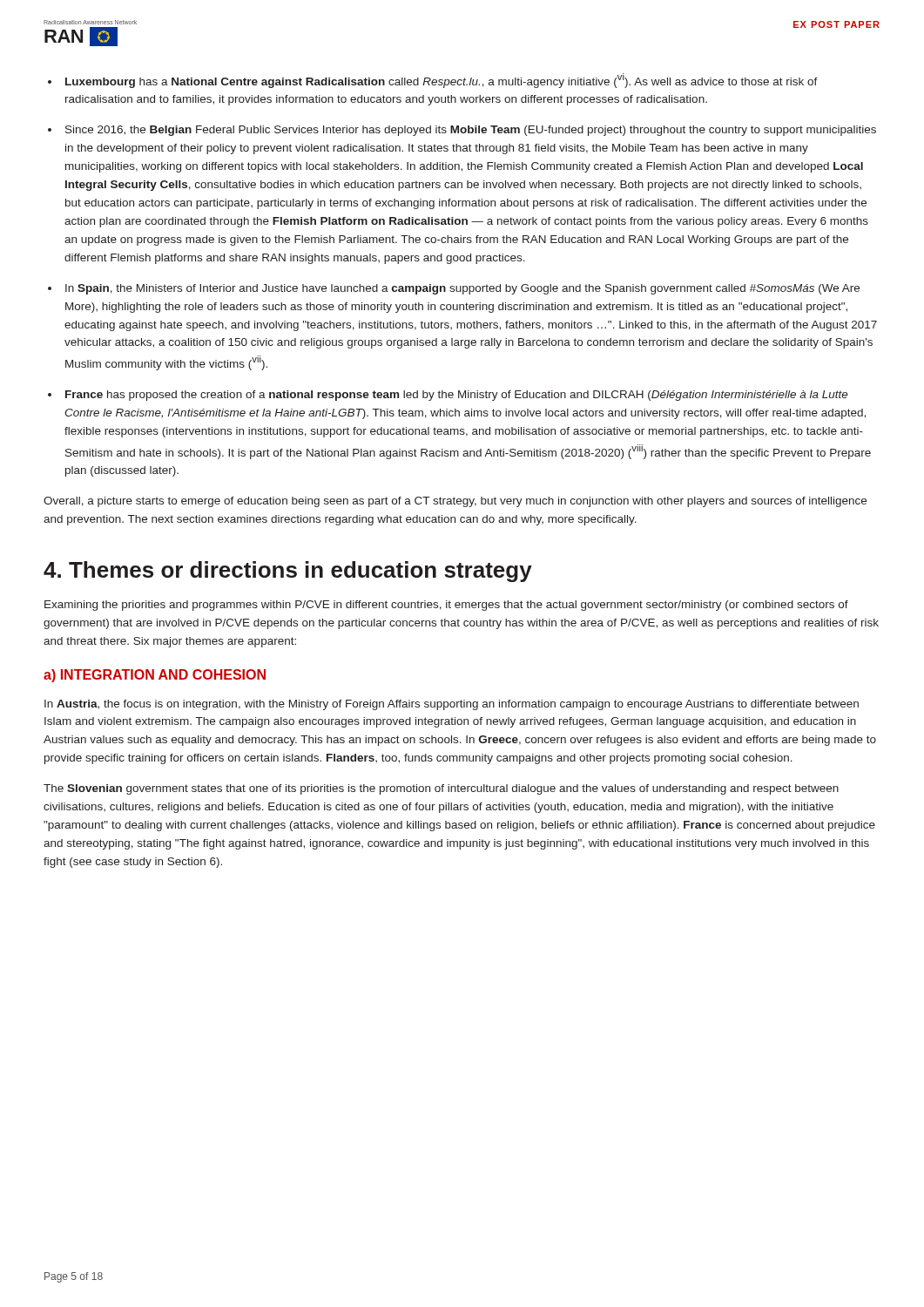The image size is (924, 1307).
Task: Locate the section header containing "a) INTEGRATION AND COHESION"
Action: tap(155, 675)
